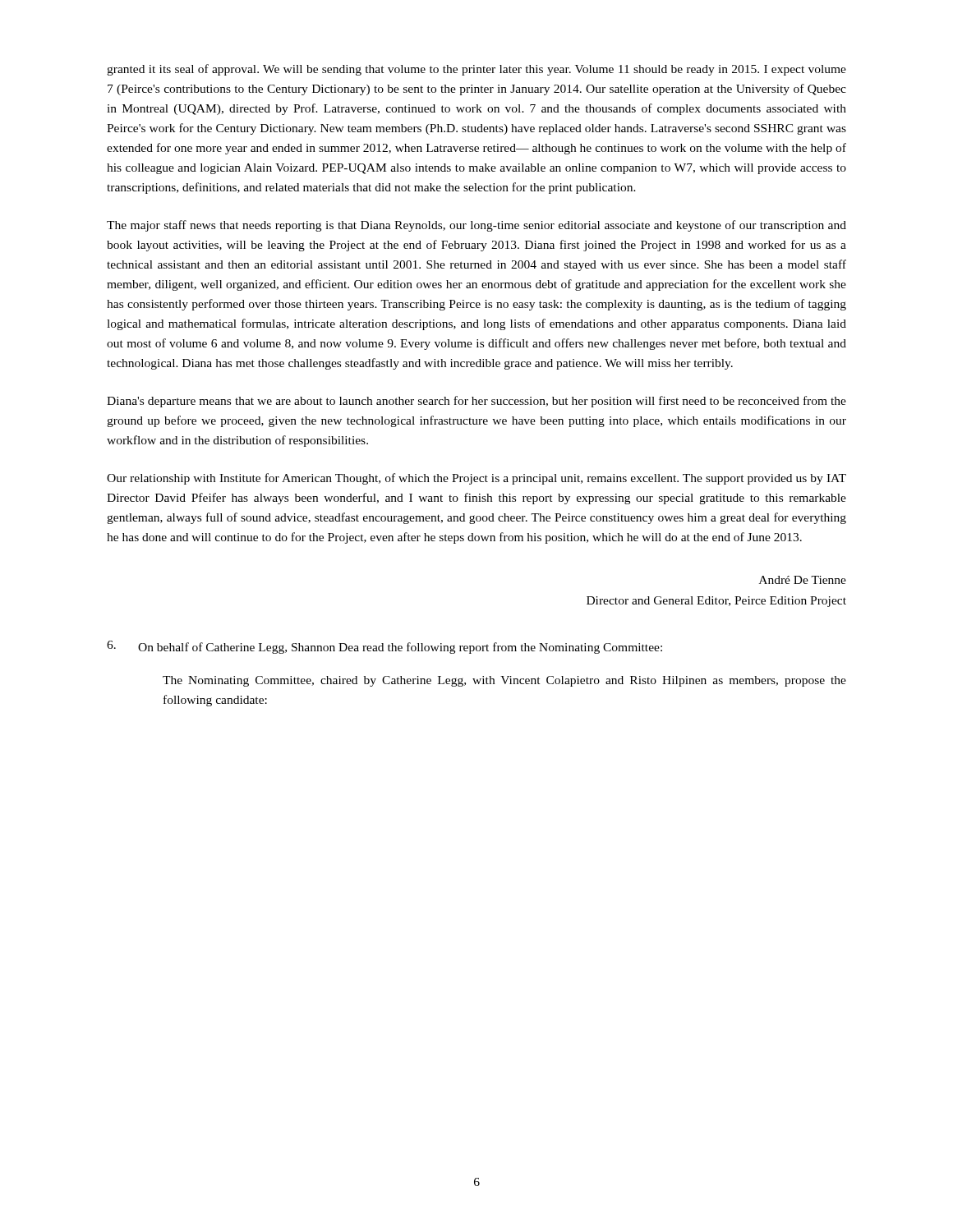
Task: Click on the element starting "Our relationship with Institute for American"
Action: (x=476, y=507)
